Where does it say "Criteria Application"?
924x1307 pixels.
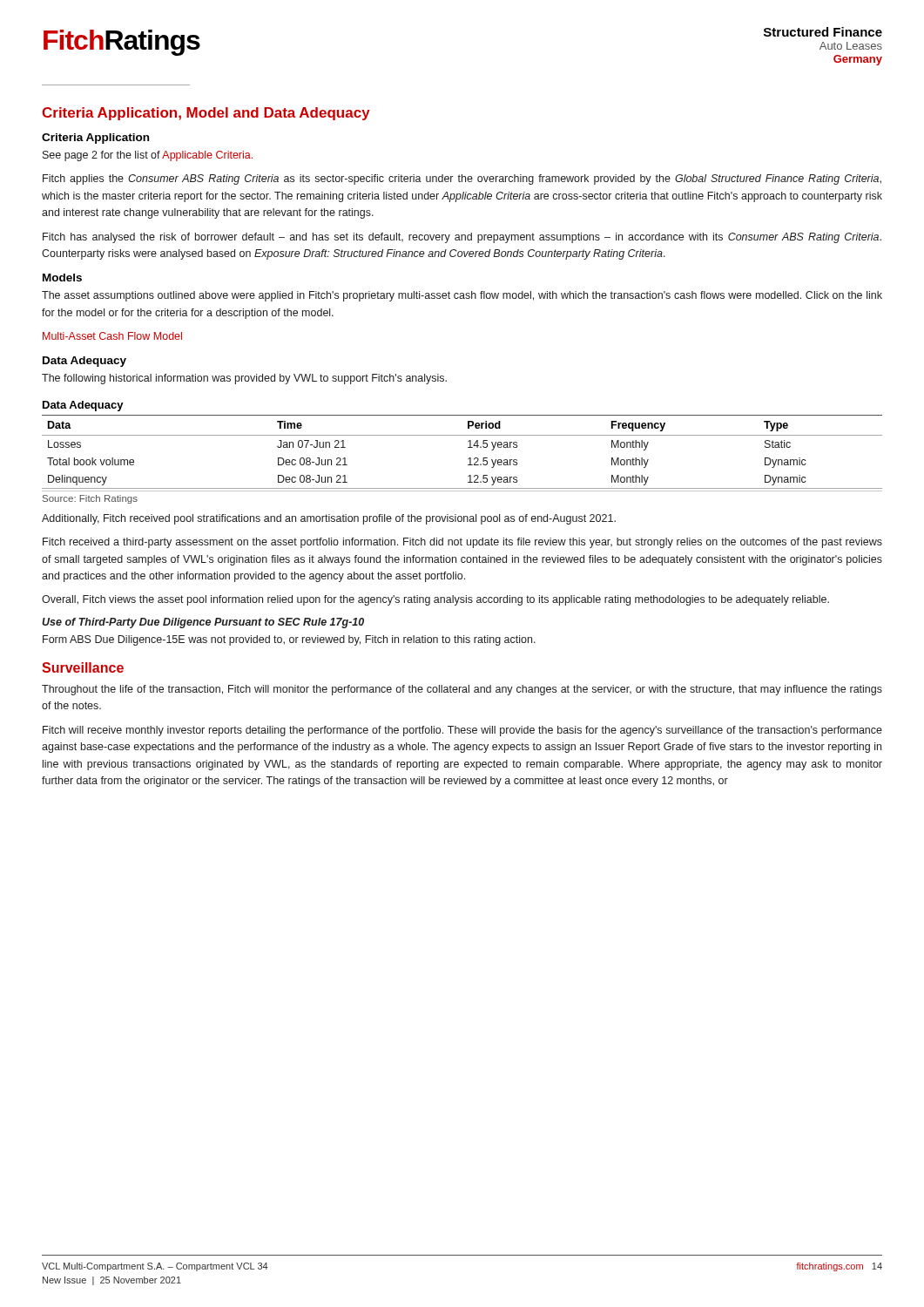tap(95, 139)
